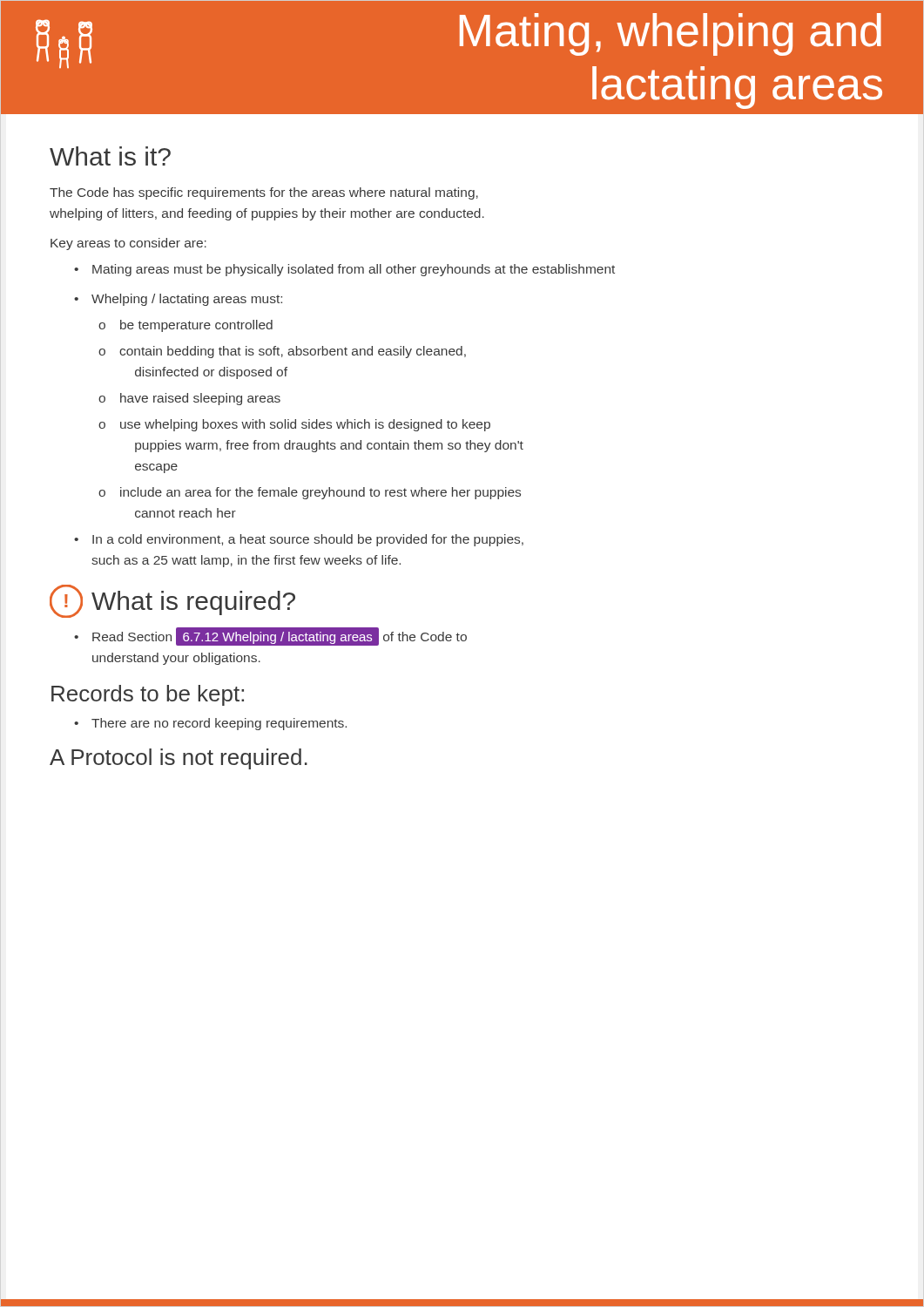Navigate to the text block starting "What is it?"
Viewport: 924px width, 1307px height.
click(111, 156)
